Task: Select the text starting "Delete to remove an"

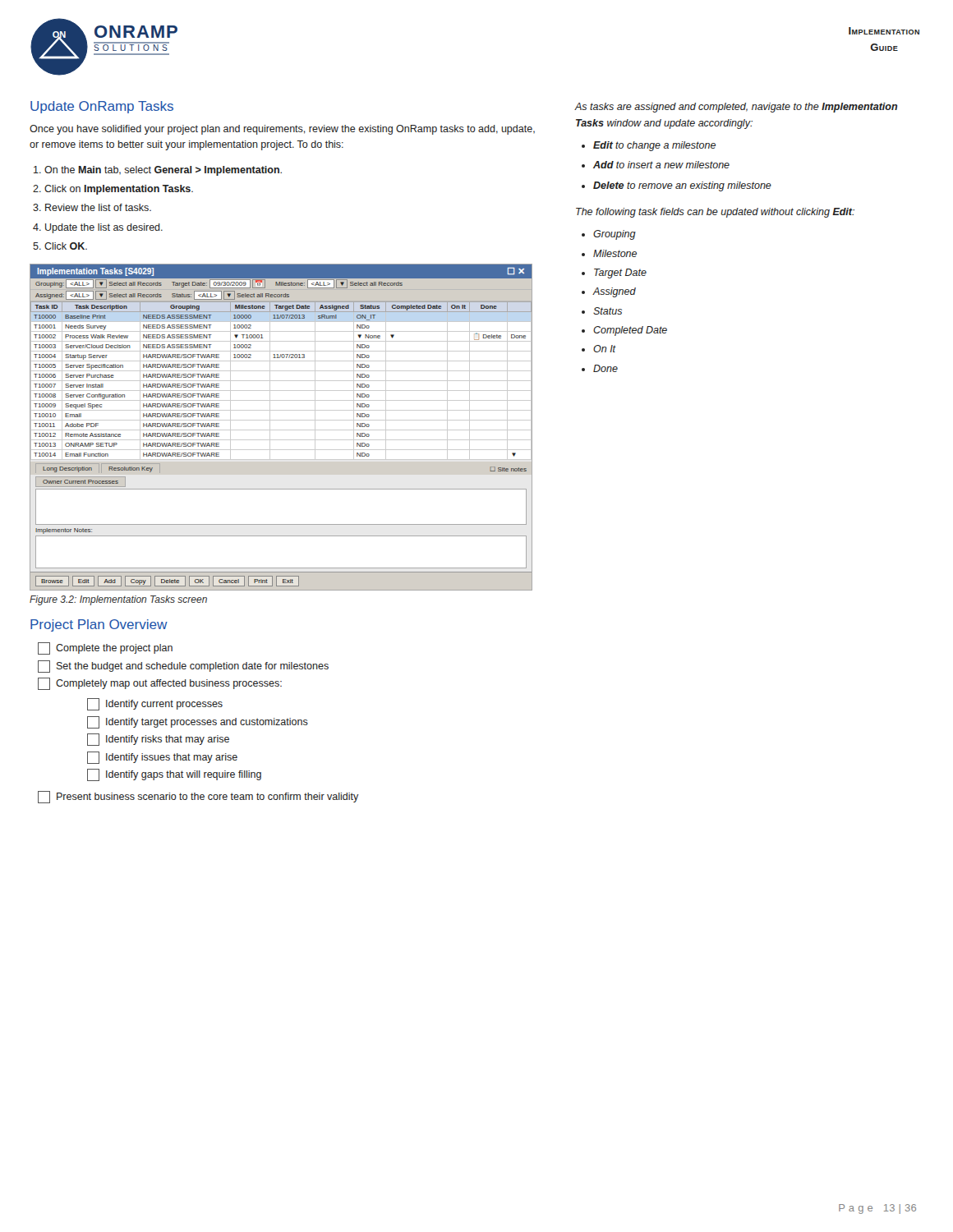Action: pos(682,185)
